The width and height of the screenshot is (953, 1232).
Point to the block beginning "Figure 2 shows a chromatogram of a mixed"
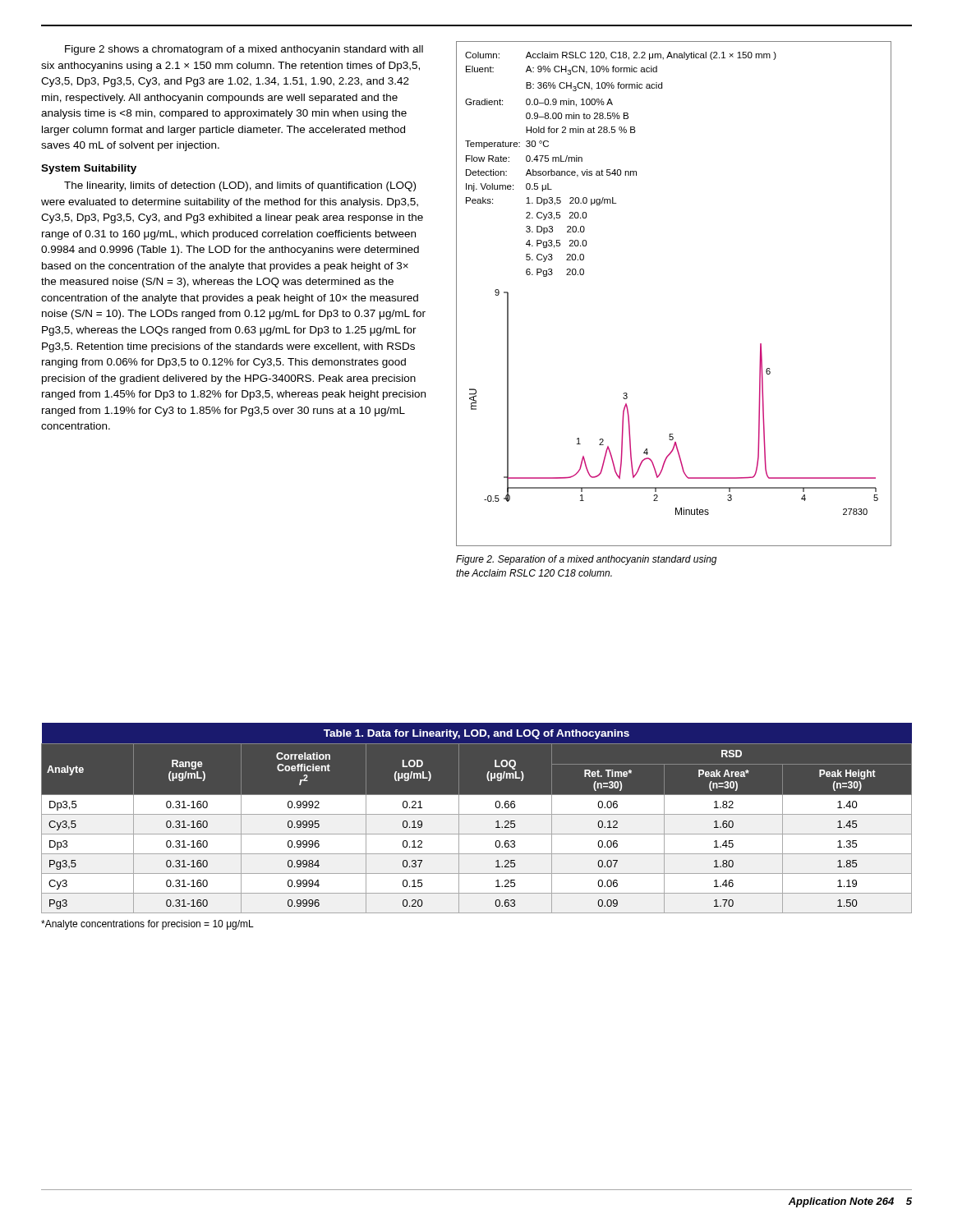coord(234,97)
